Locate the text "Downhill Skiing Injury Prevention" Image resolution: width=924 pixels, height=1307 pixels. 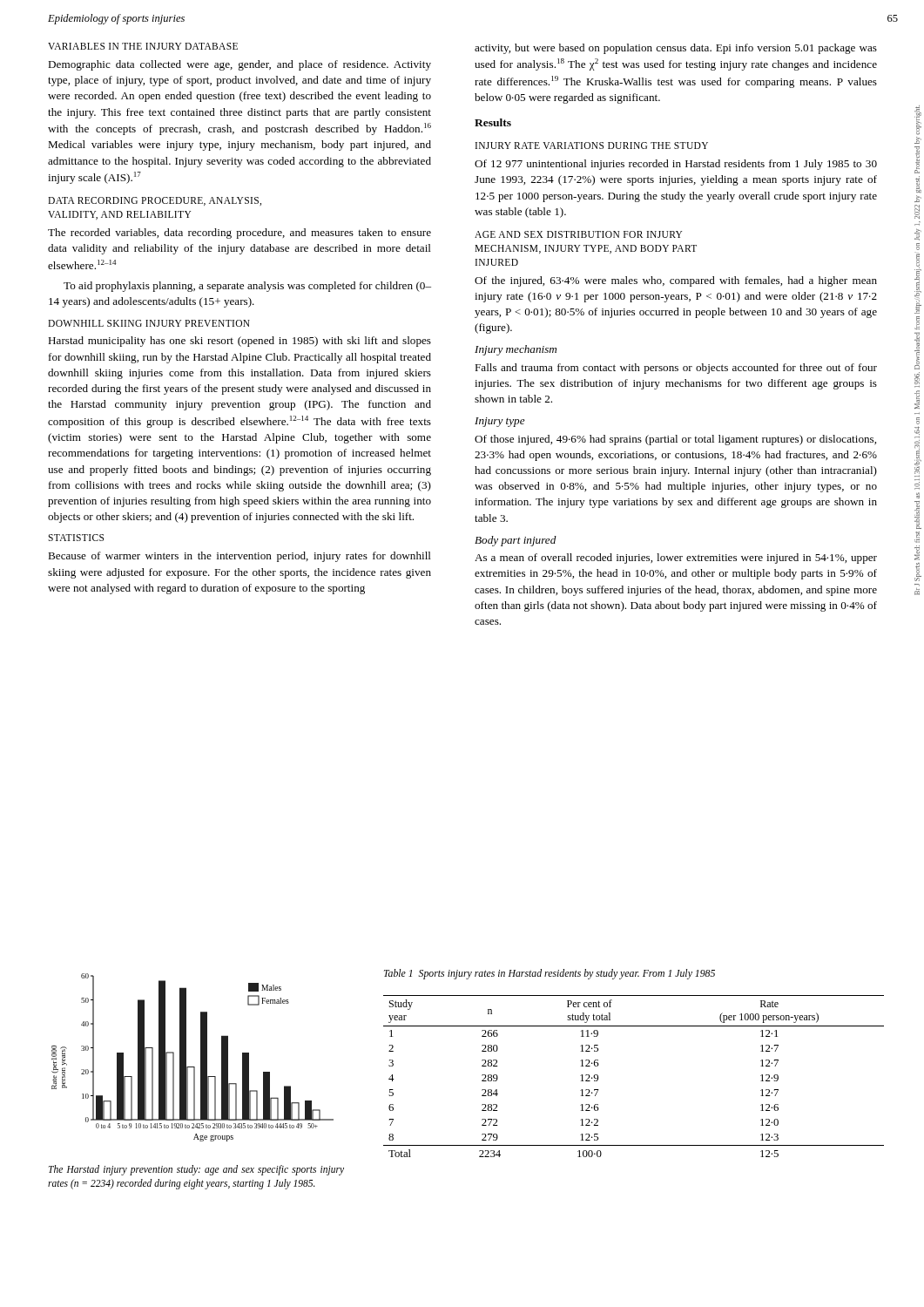coord(239,324)
